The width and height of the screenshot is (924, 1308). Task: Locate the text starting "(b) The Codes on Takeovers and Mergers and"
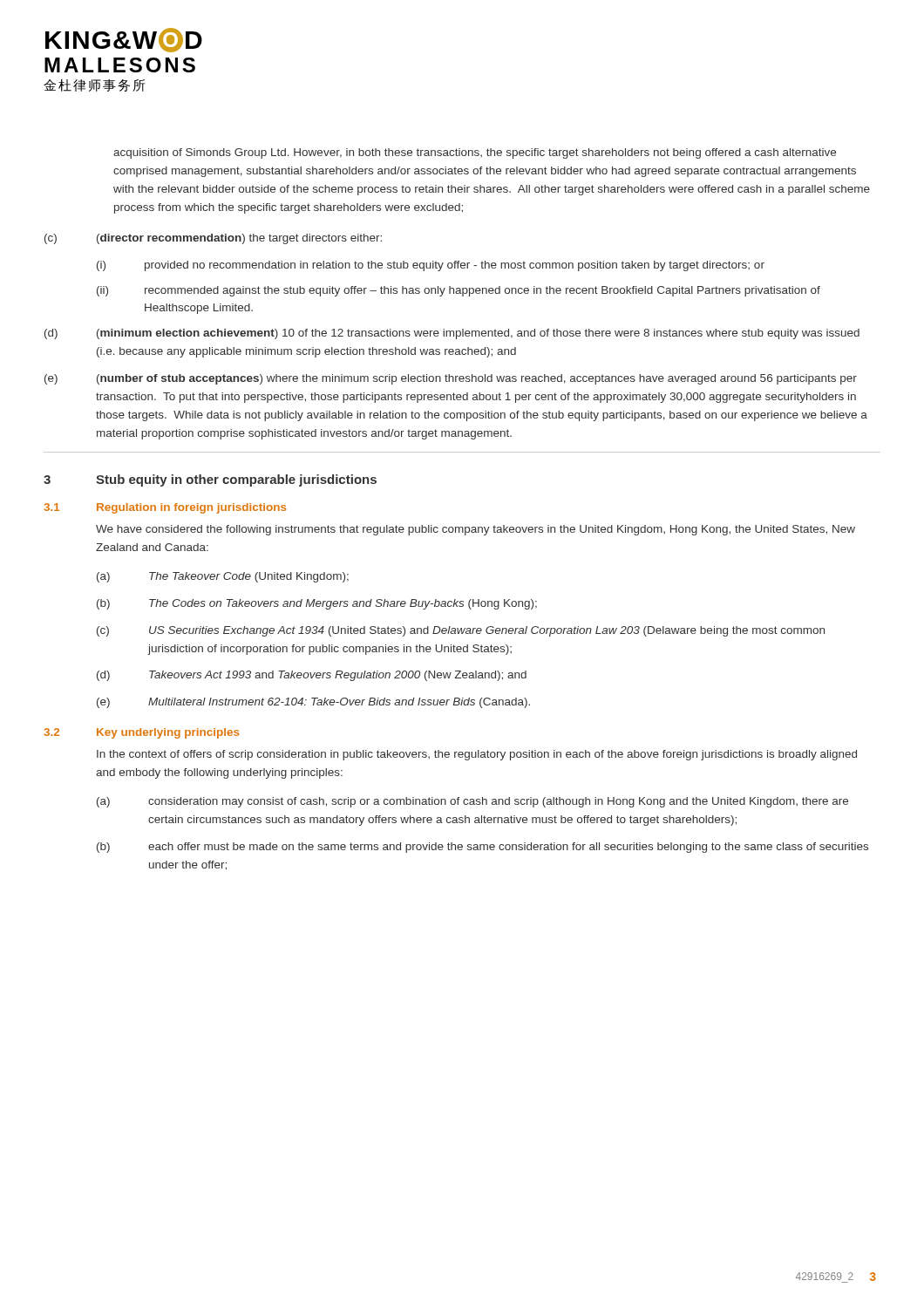pyautogui.click(x=488, y=604)
